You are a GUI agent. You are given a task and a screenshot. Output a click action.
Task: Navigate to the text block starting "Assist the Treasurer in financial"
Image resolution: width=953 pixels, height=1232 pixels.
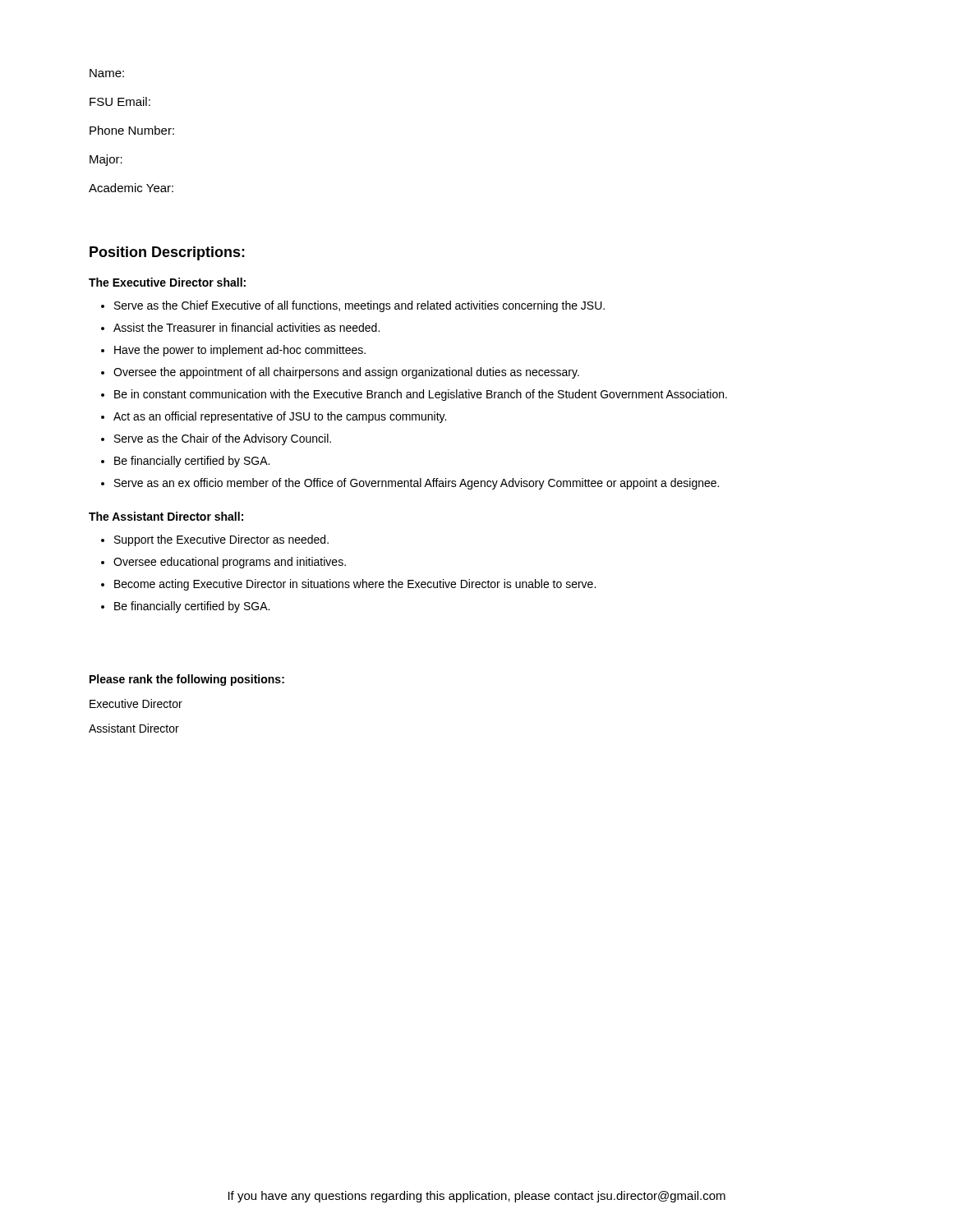247,328
